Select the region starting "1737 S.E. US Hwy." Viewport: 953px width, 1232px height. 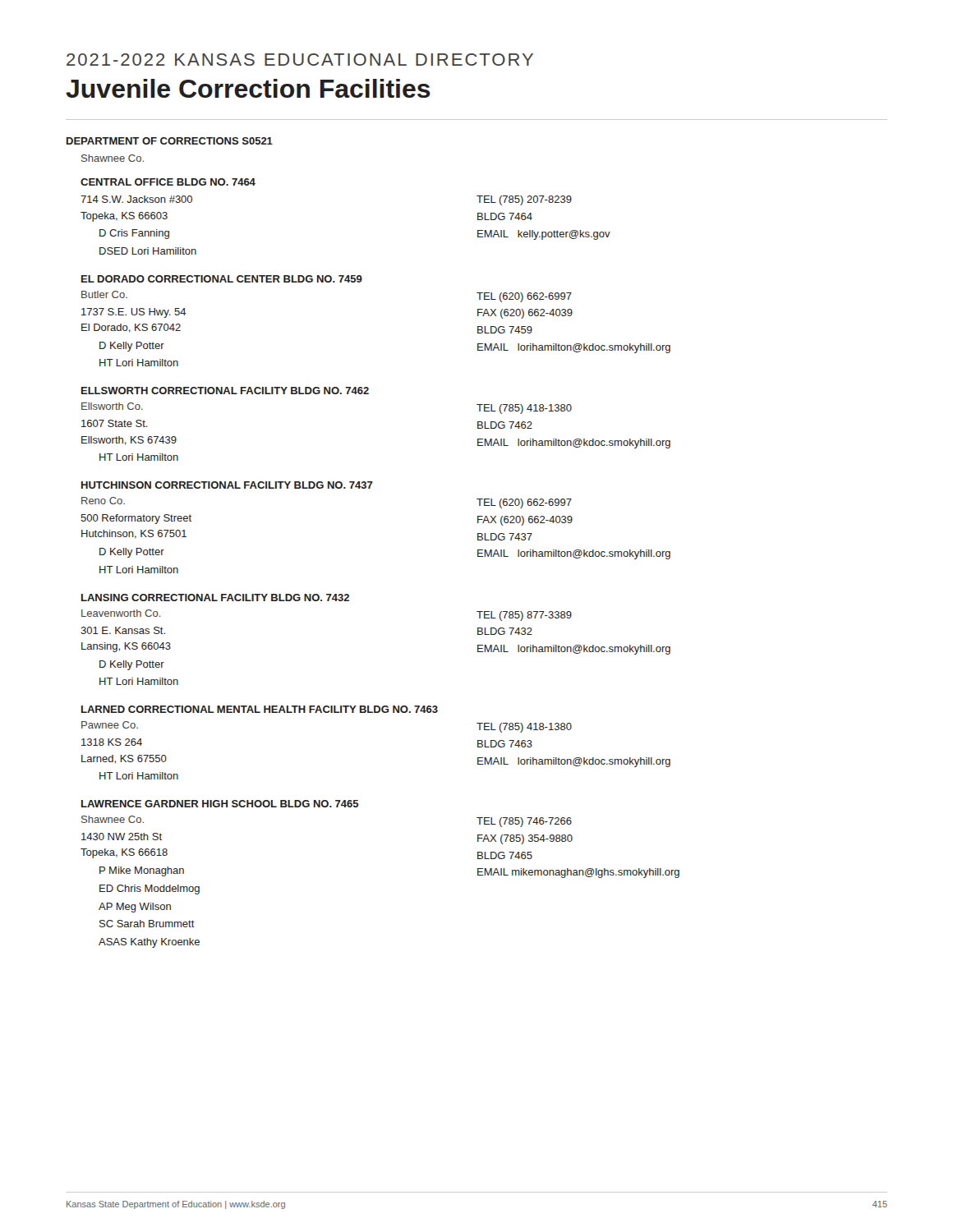tap(133, 319)
